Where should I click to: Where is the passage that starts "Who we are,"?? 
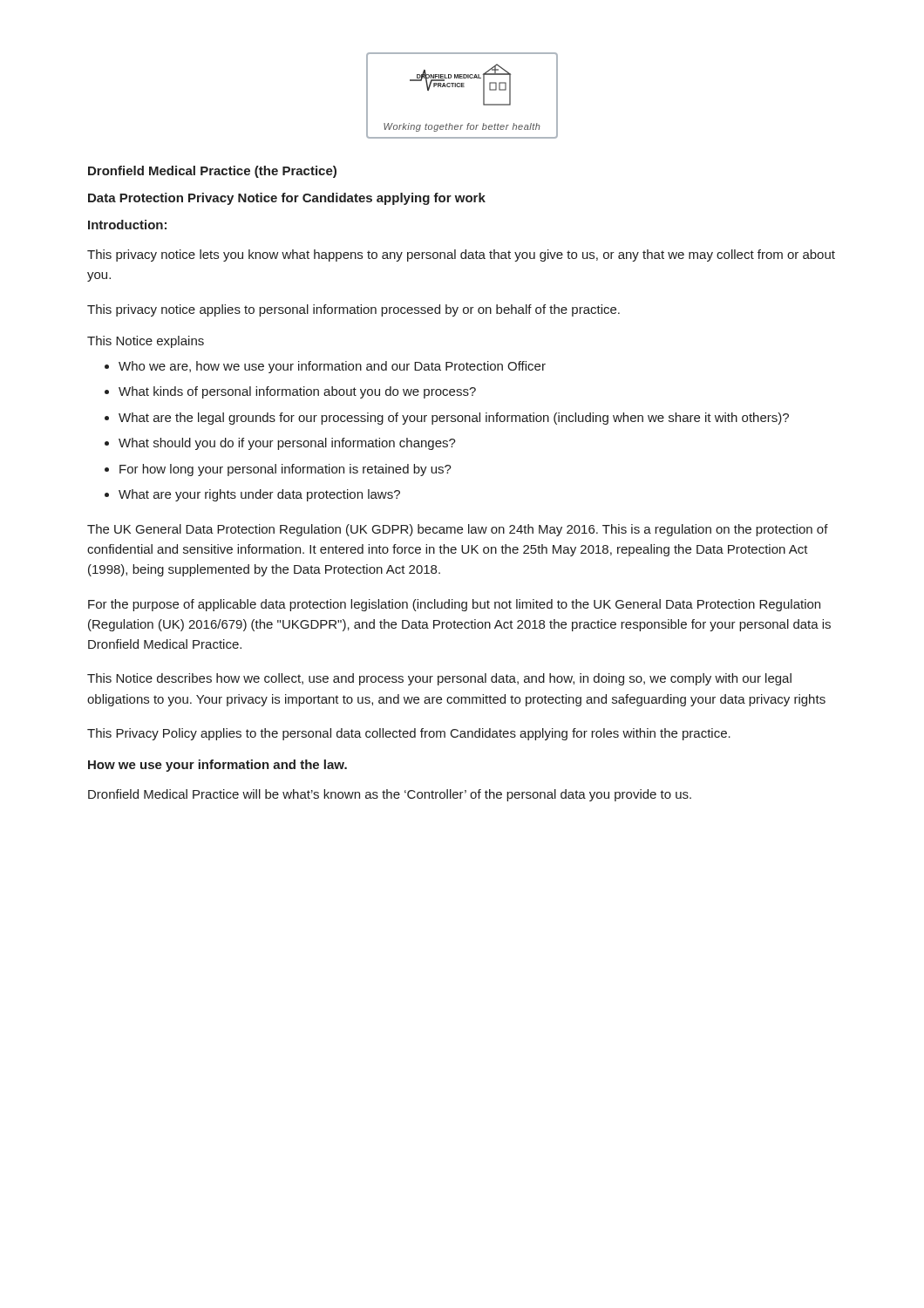(332, 366)
